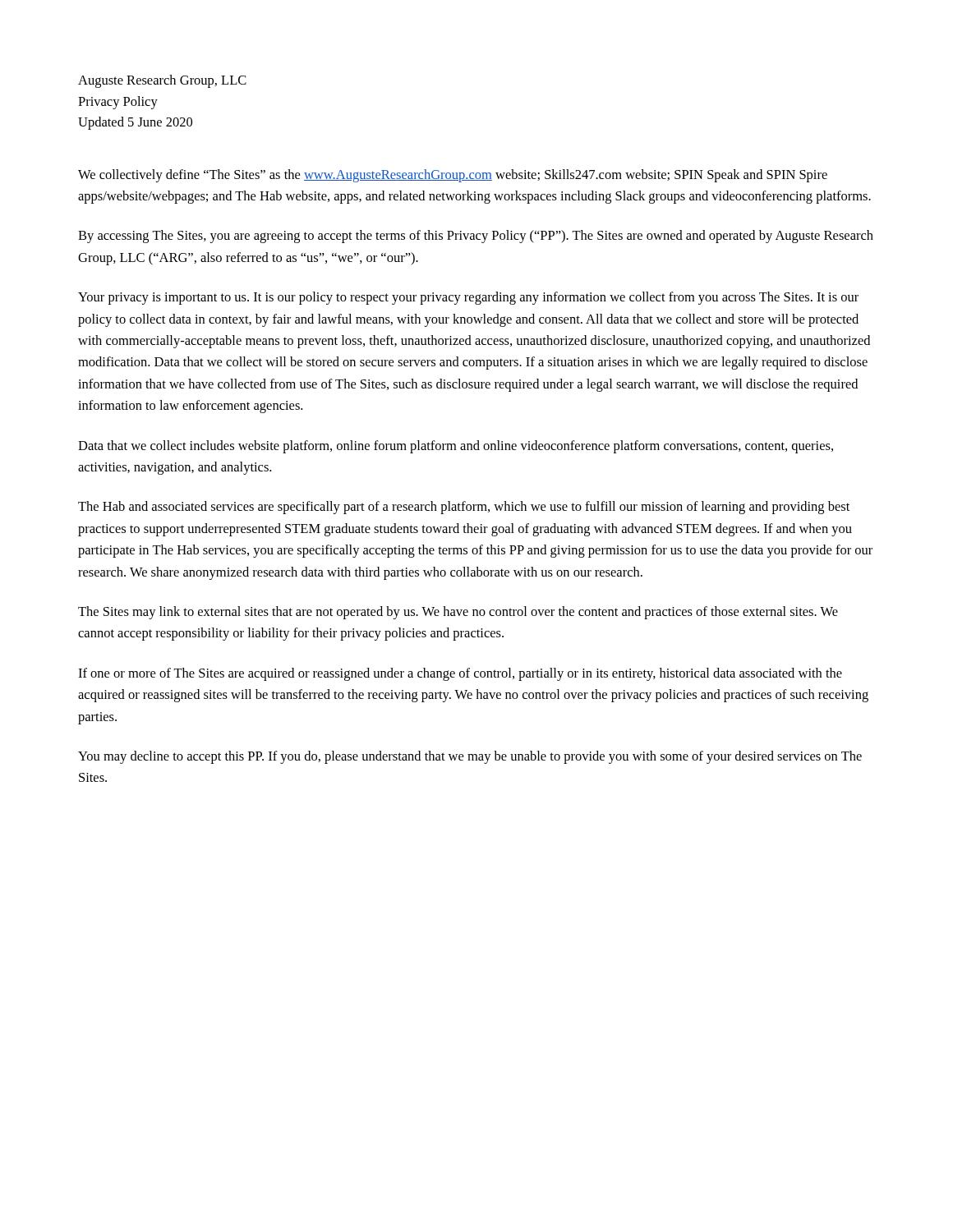Point to the block beginning "We collectively define “The"
The height and width of the screenshot is (1232, 953).
click(475, 185)
